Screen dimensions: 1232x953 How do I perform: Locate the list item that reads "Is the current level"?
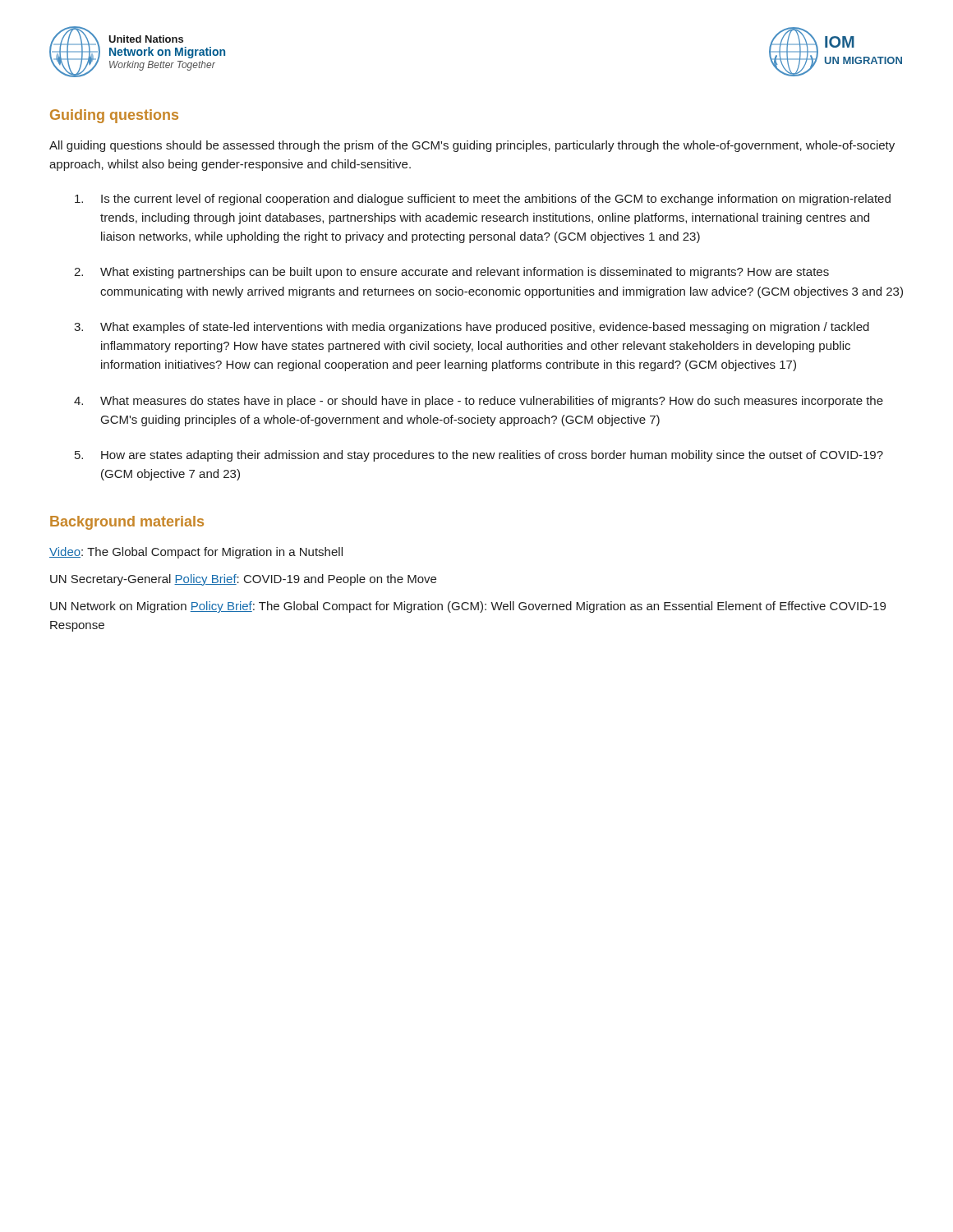[x=489, y=217]
